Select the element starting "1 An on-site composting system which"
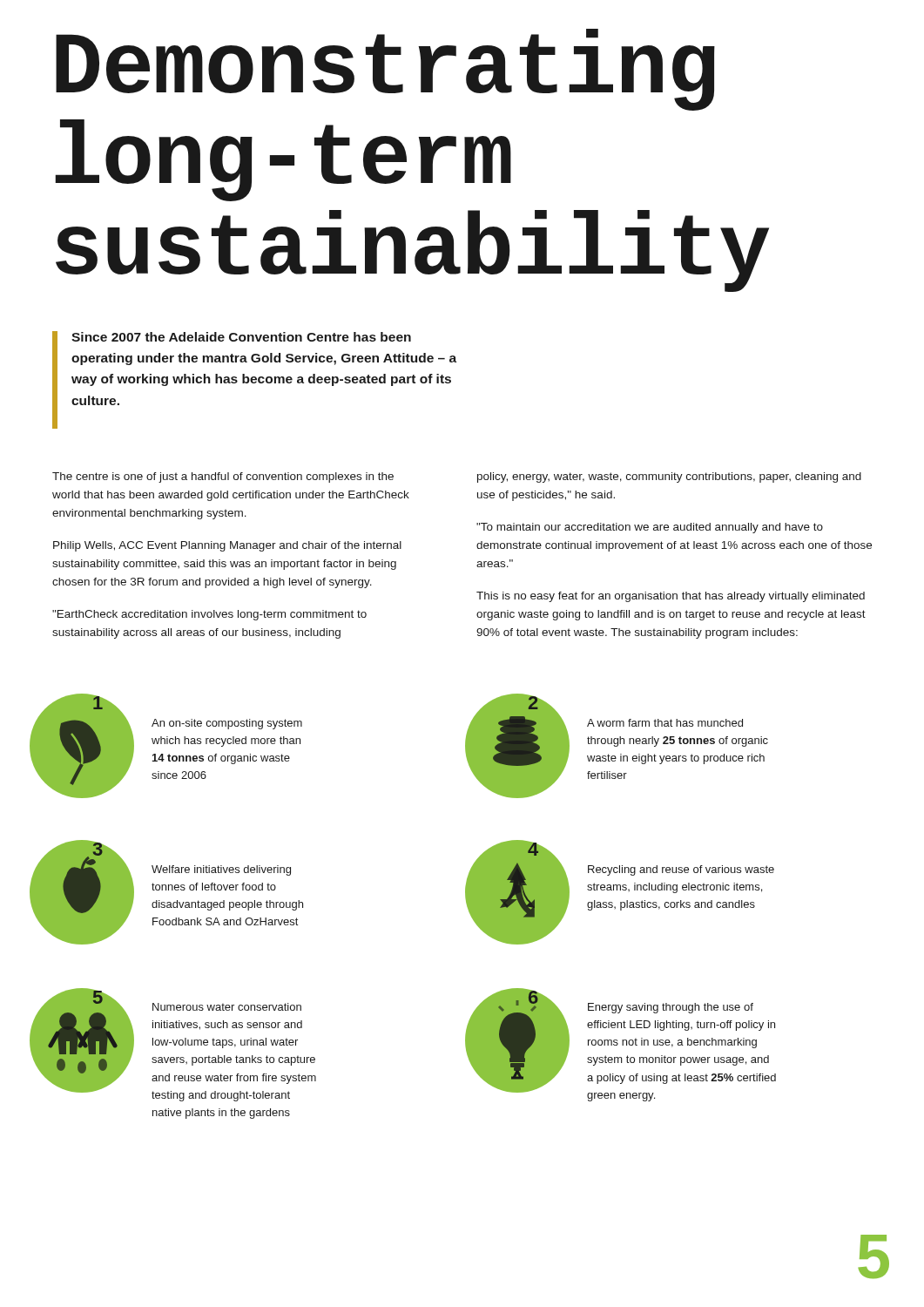Image resolution: width=924 pixels, height=1307 pixels. pos(172,746)
